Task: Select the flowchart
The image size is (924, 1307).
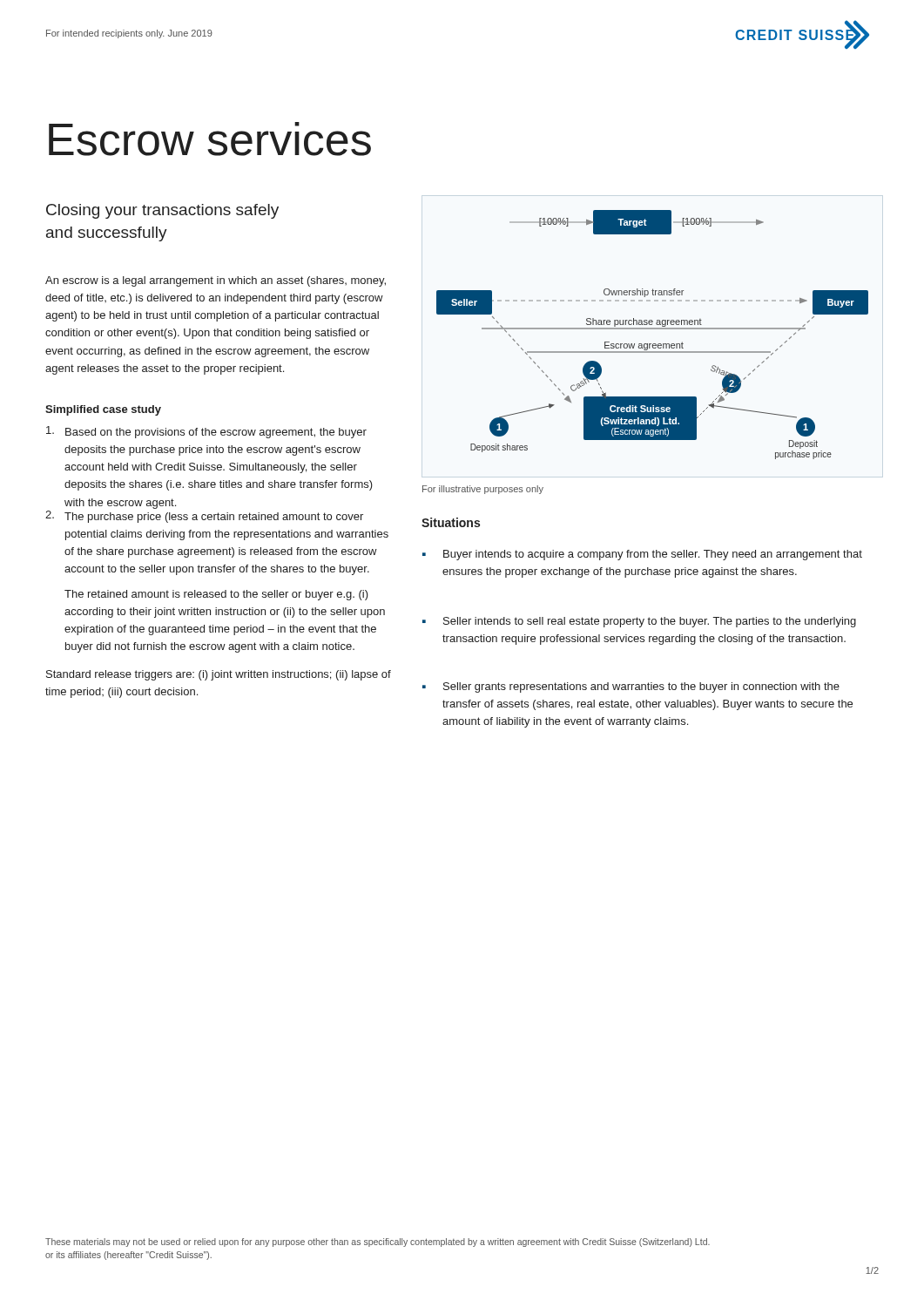Action: pyautogui.click(x=652, y=336)
